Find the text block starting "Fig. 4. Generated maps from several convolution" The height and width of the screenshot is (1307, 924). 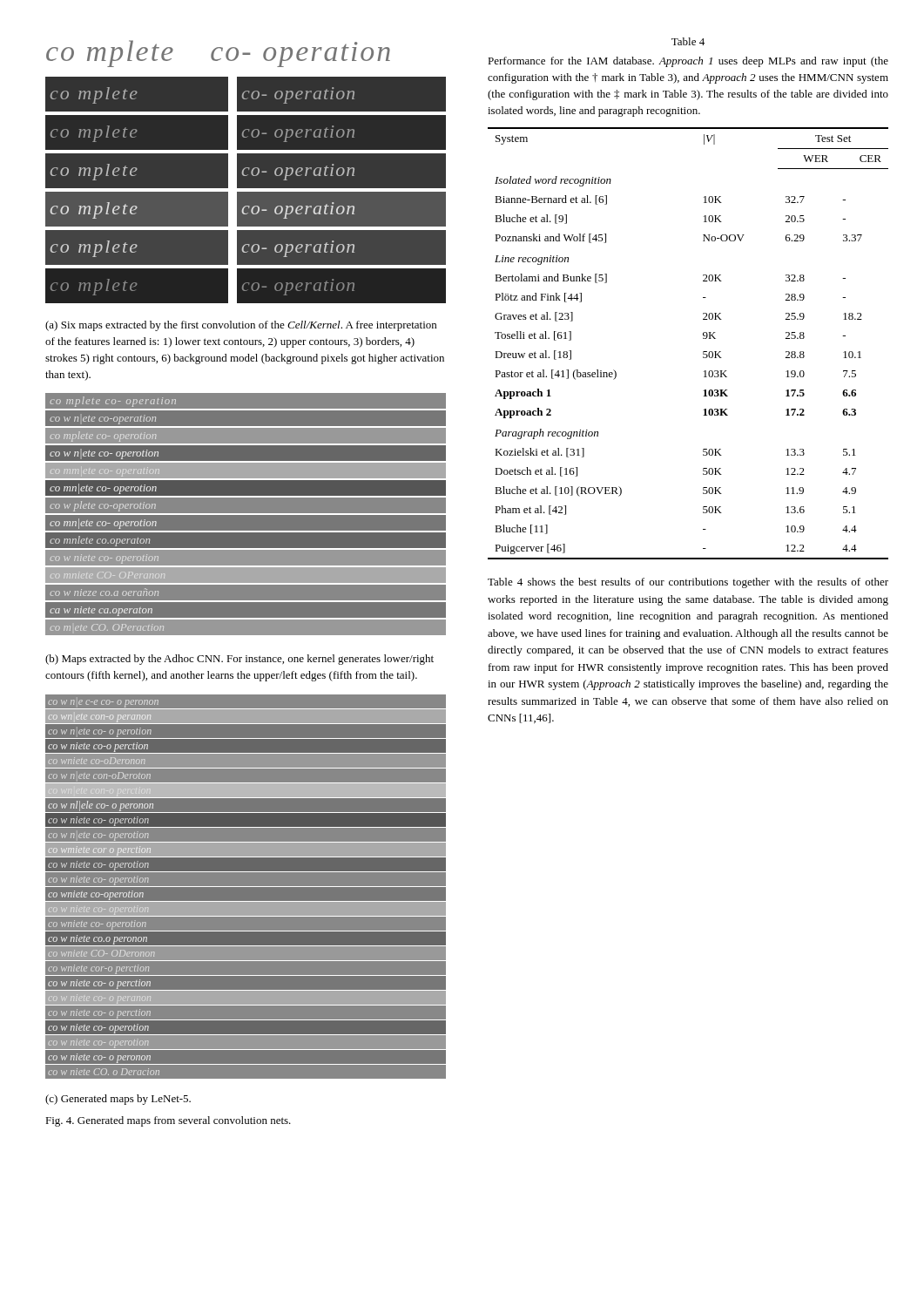point(168,1120)
